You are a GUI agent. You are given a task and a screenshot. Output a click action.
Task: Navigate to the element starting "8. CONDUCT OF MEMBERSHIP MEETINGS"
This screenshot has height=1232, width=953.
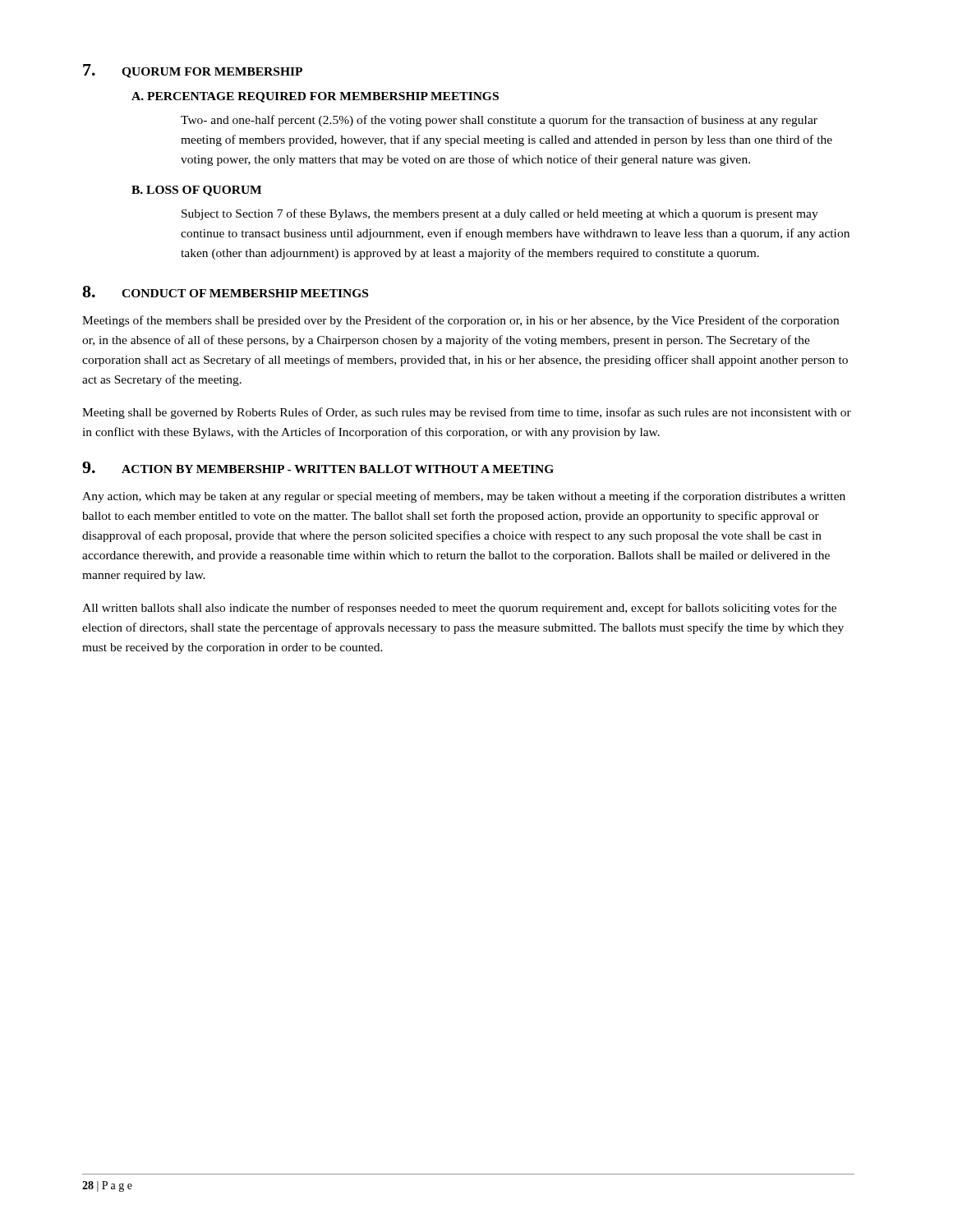coord(226,292)
